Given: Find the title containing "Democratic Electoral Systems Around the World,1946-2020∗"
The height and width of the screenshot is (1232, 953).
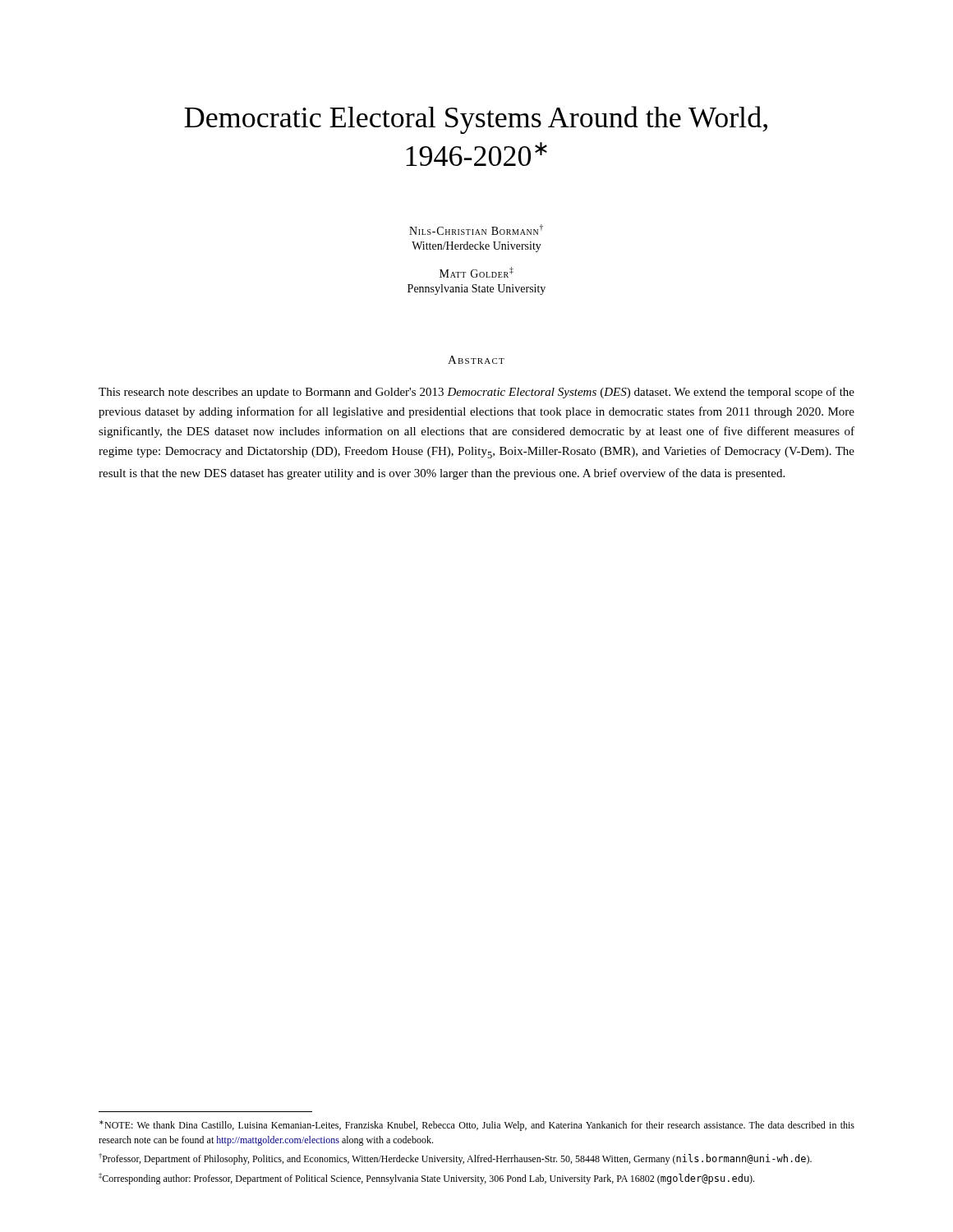Looking at the screenshot, I should (476, 137).
